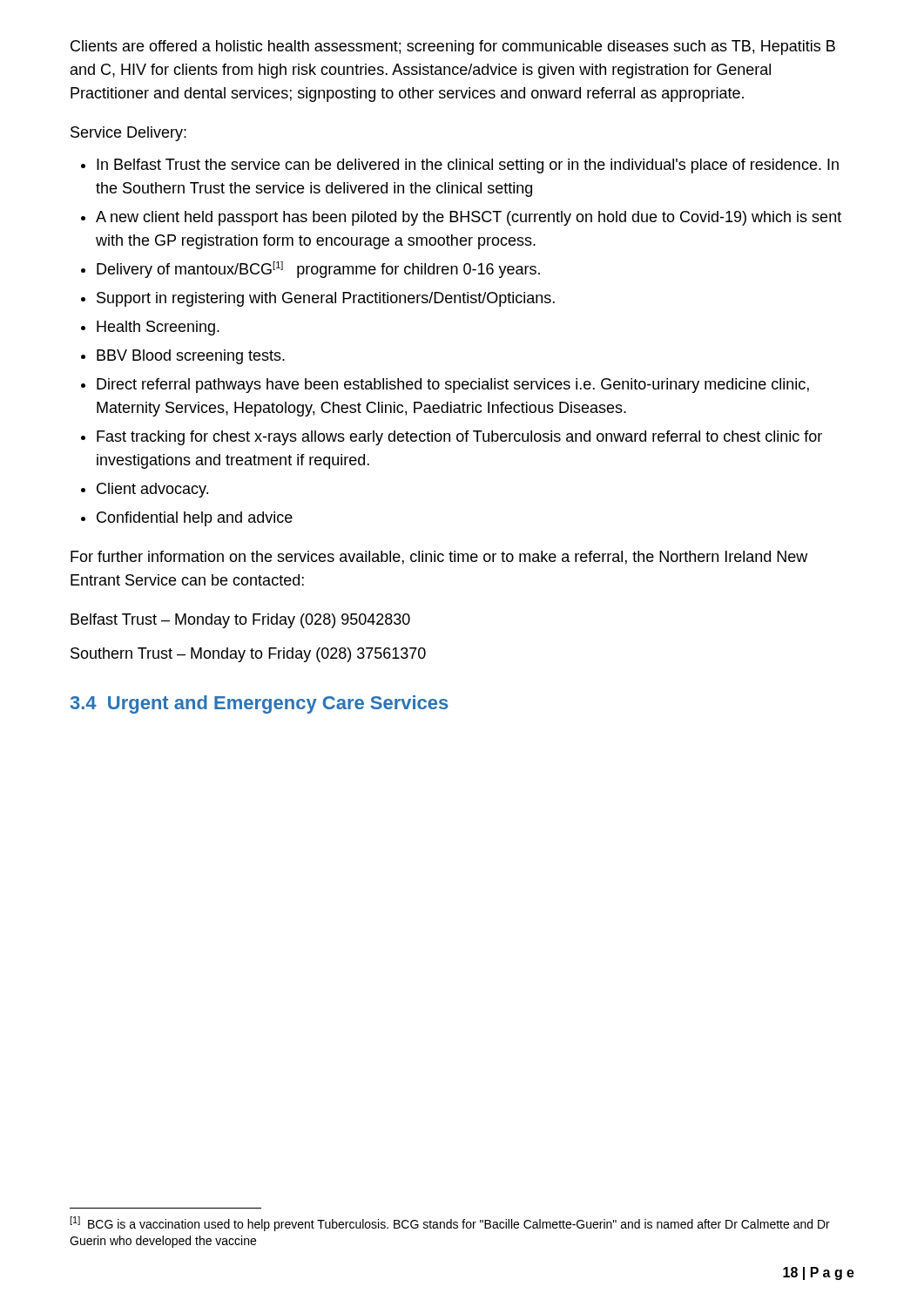Select the text block starting "A new client held passport has"
Screen dimensions: 1307x924
(x=469, y=229)
